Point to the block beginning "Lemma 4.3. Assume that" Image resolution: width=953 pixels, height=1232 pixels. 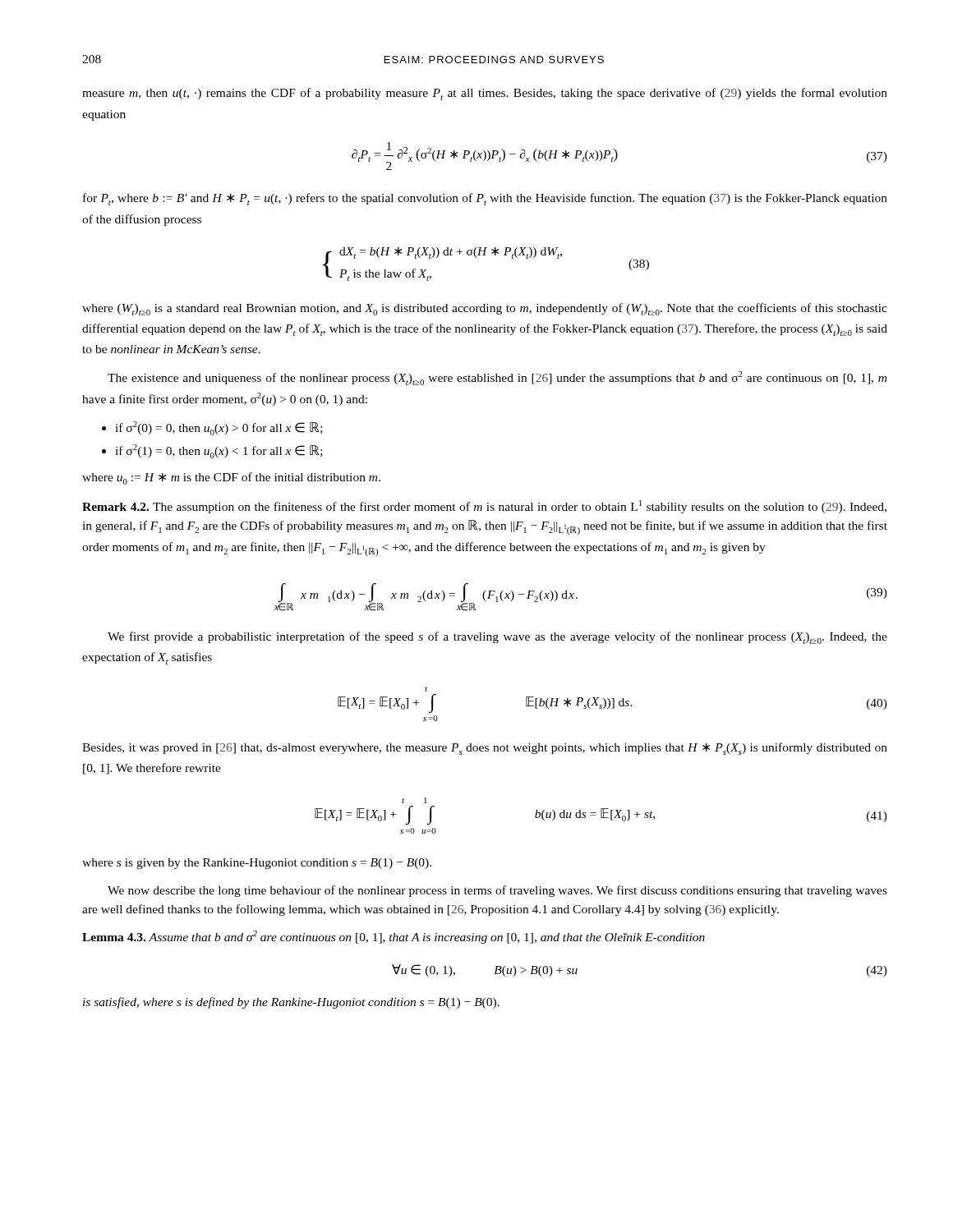(x=394, y=936)
